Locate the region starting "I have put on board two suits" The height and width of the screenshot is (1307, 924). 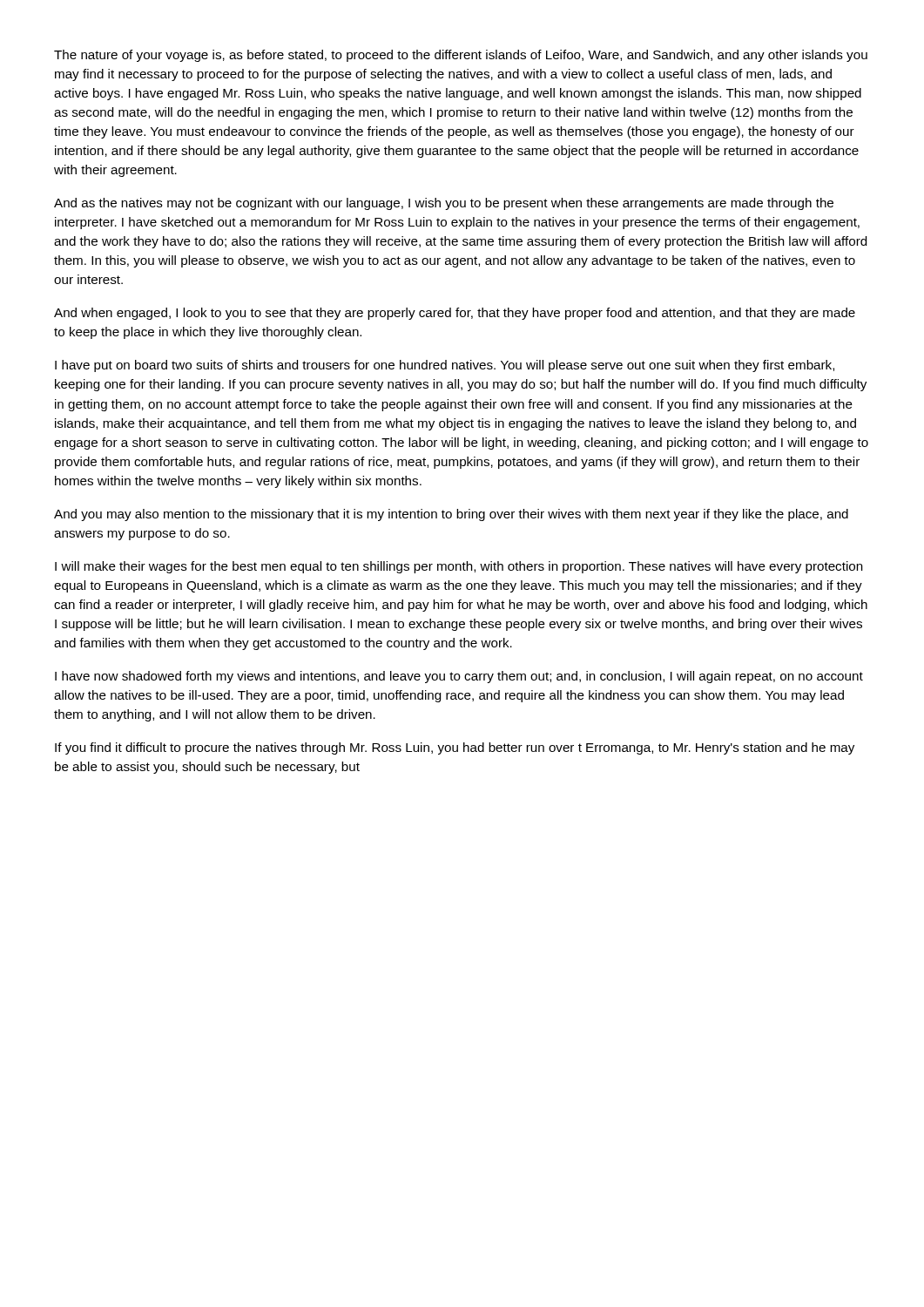point(461,423)
